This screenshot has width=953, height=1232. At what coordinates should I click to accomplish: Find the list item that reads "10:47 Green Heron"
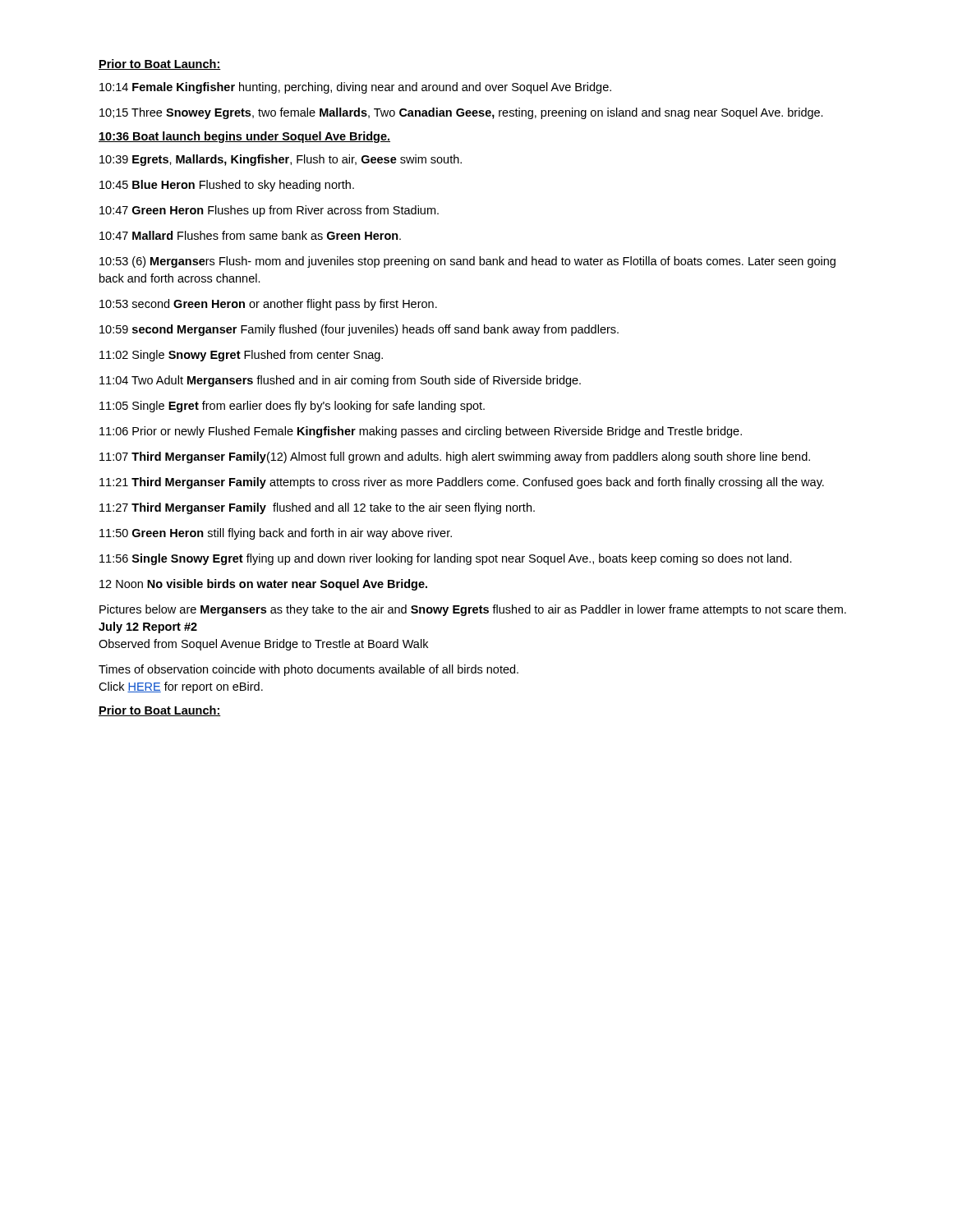269,210
